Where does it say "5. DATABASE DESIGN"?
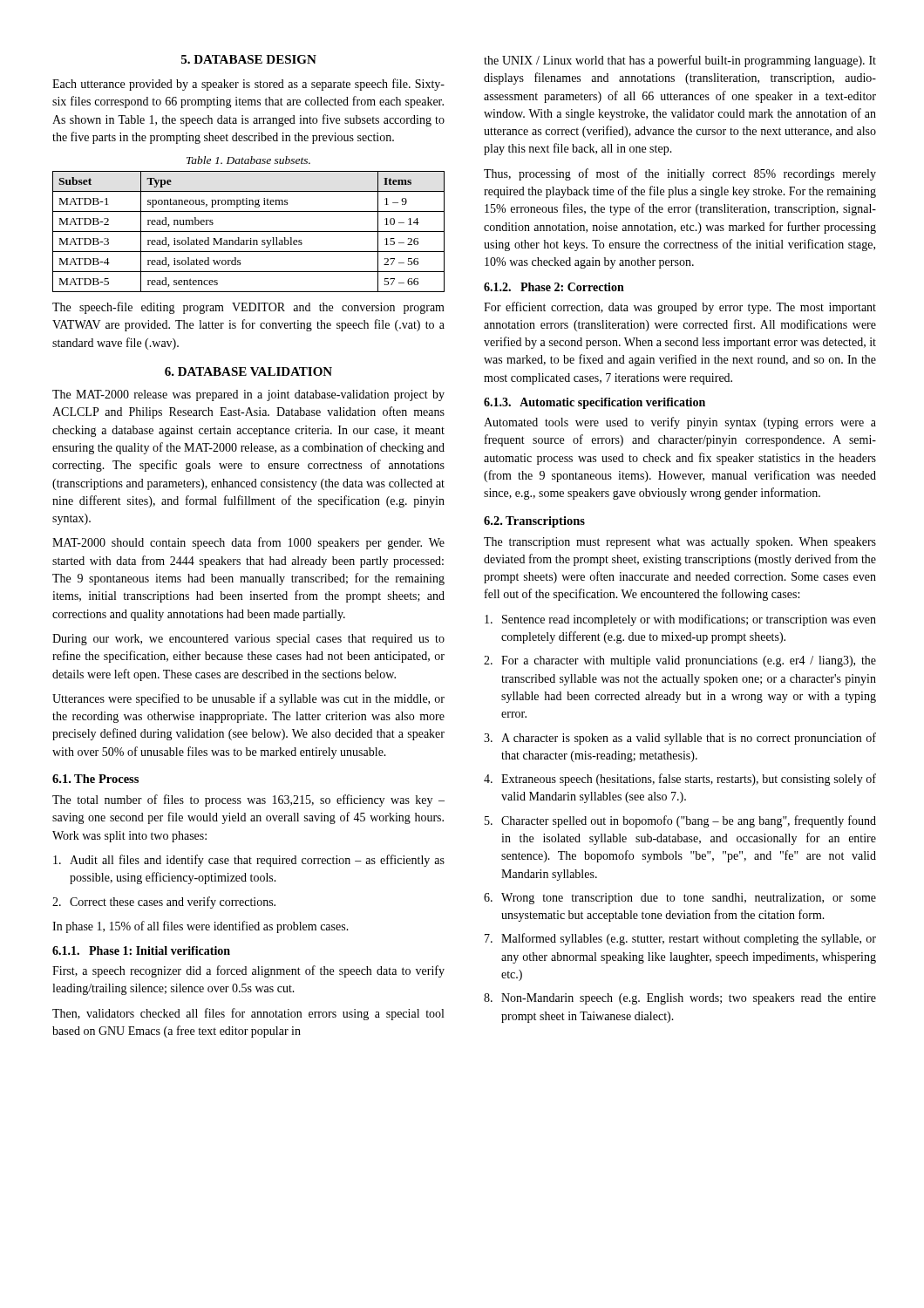The image size is (924, 1308). [x=248, y=59]
